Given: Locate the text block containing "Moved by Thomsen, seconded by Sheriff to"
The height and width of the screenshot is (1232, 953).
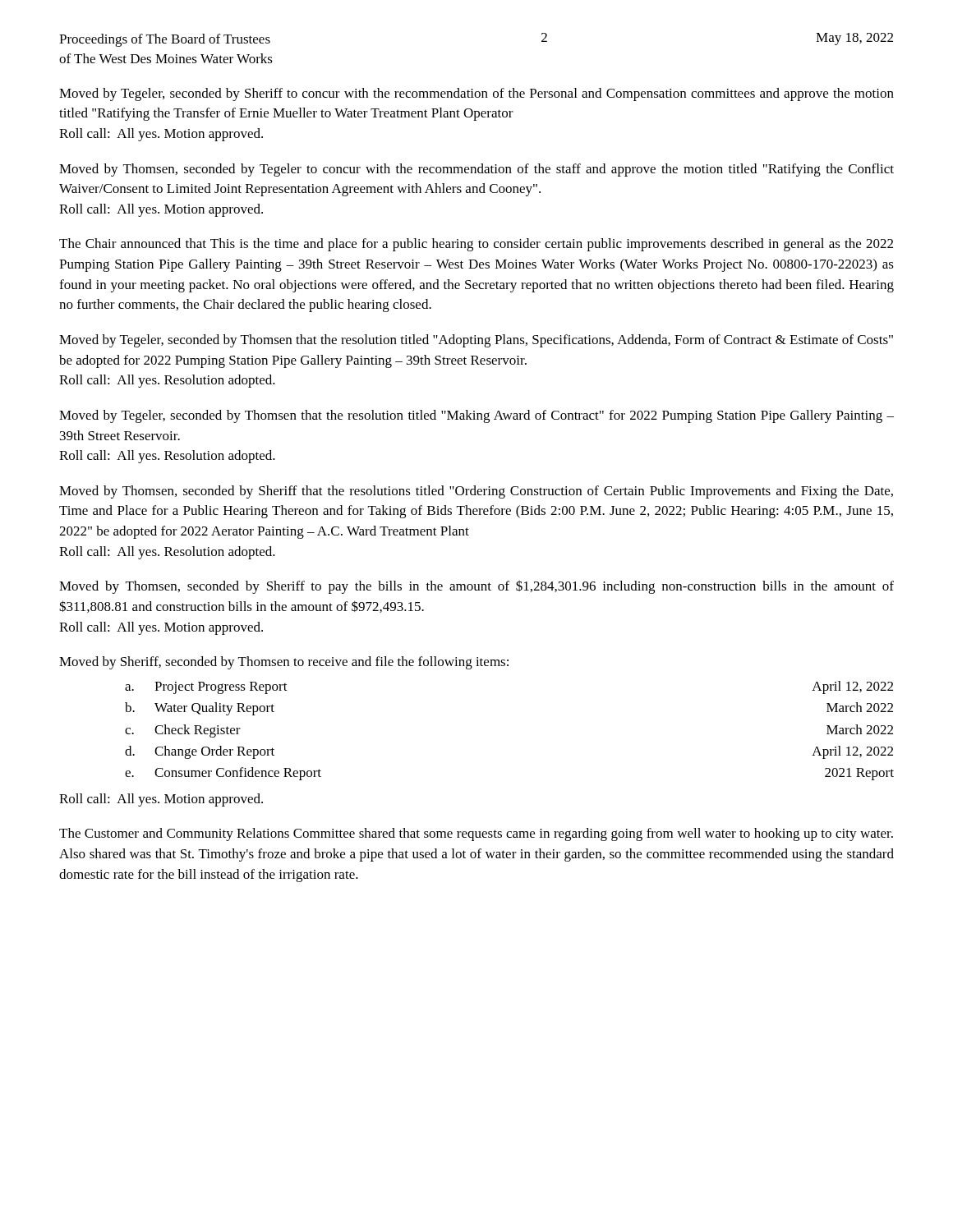Looking at the screenshot, I should [476, 587].
